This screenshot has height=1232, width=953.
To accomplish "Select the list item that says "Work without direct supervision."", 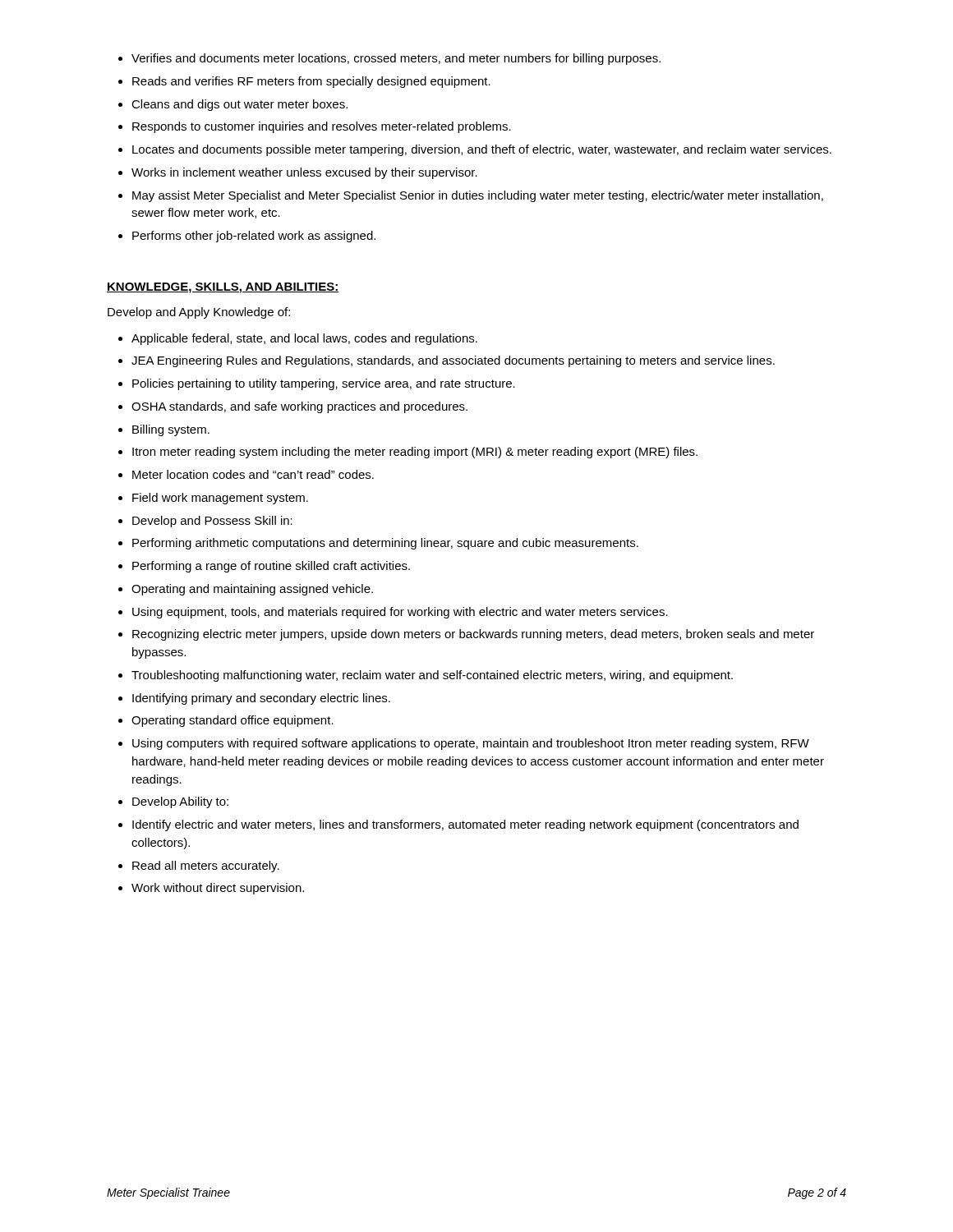I will 218,889.
